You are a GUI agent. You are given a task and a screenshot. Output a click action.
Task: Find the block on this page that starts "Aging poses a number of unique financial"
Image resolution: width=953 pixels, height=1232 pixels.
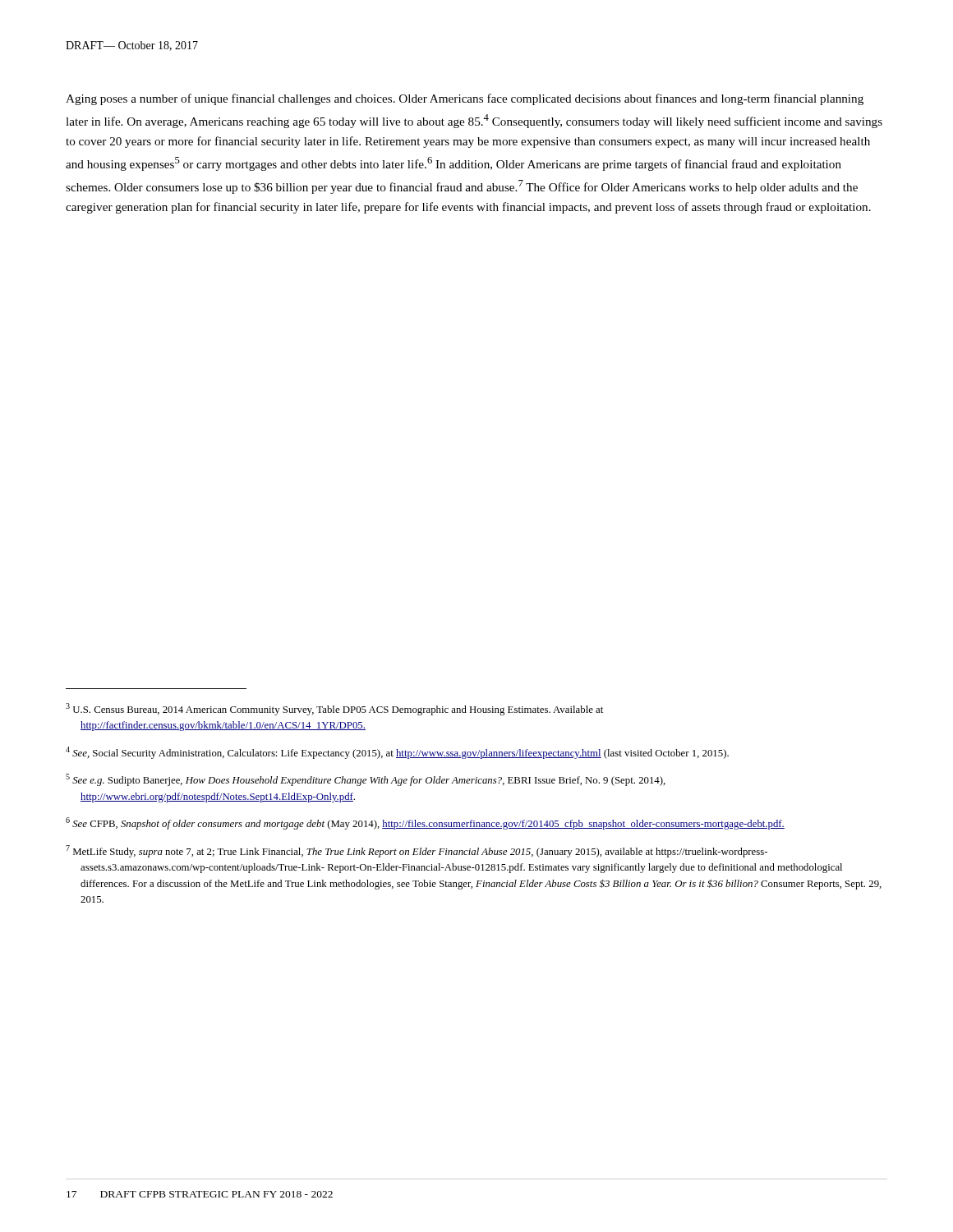[474, 152]
